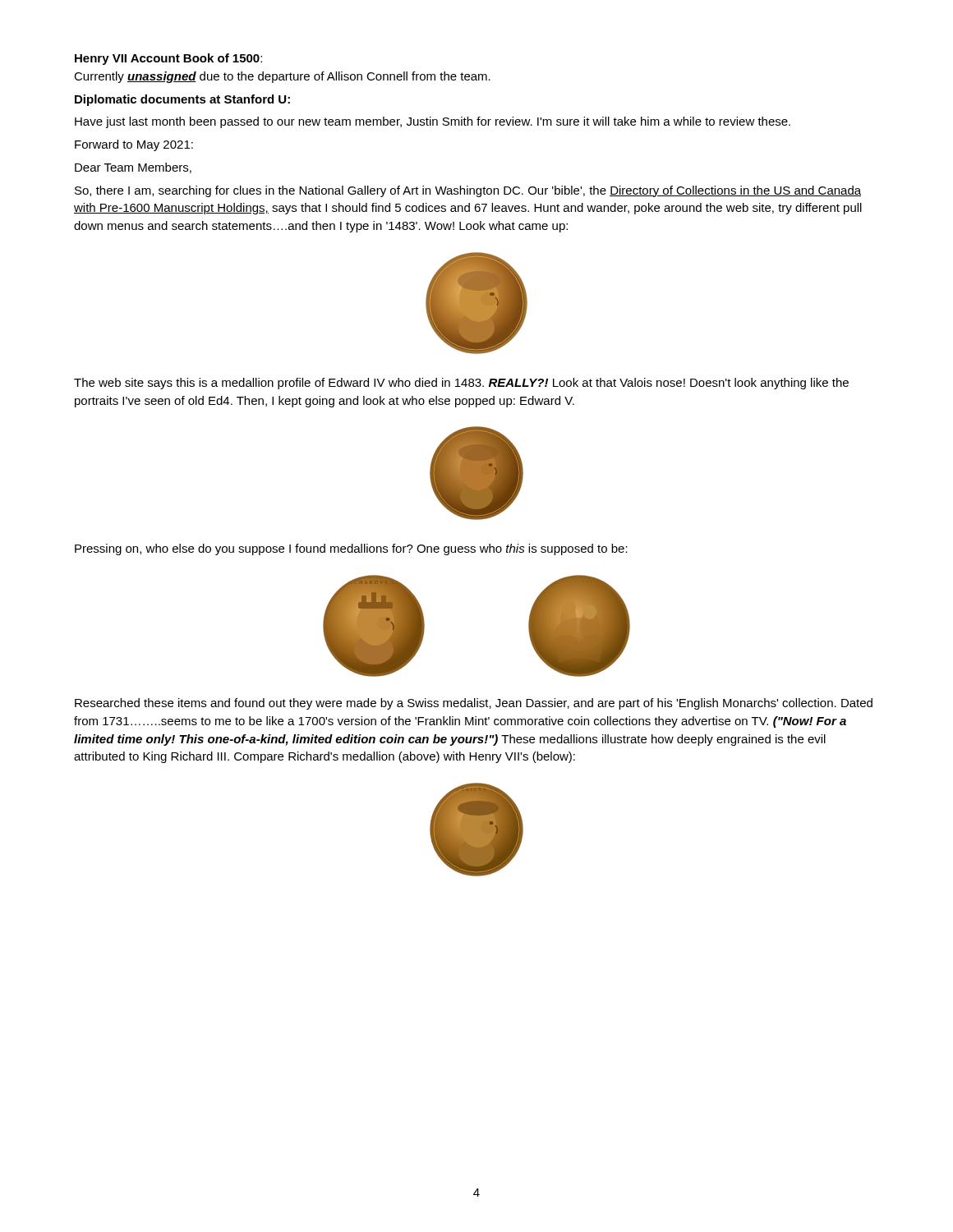
Task: Click the passage that begins "Forward to May"
Action: click(134, 145)
